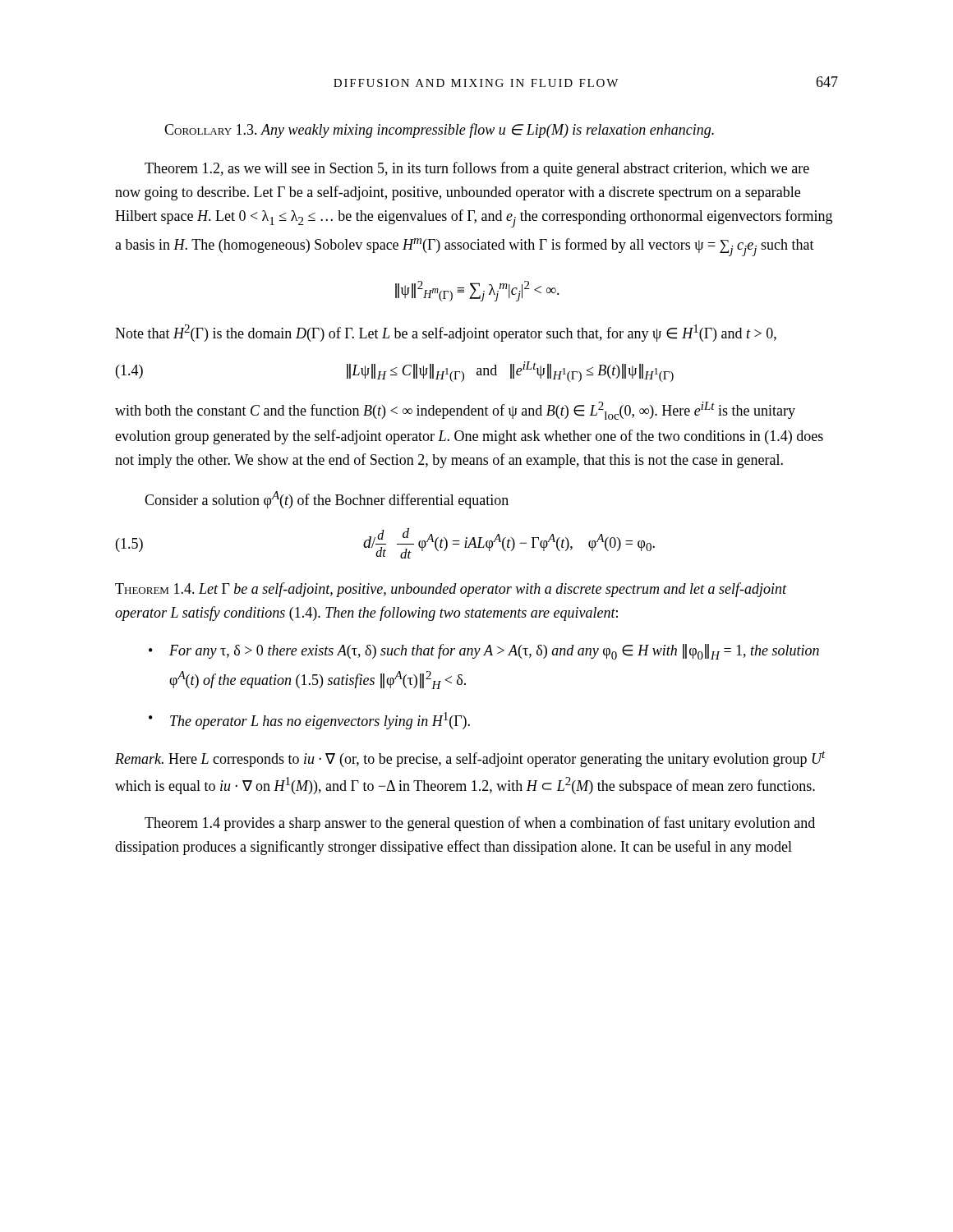
Task: Where is the passage that starts "Consider a solution φA(t) of the"?
Action: tap(476, 499)
